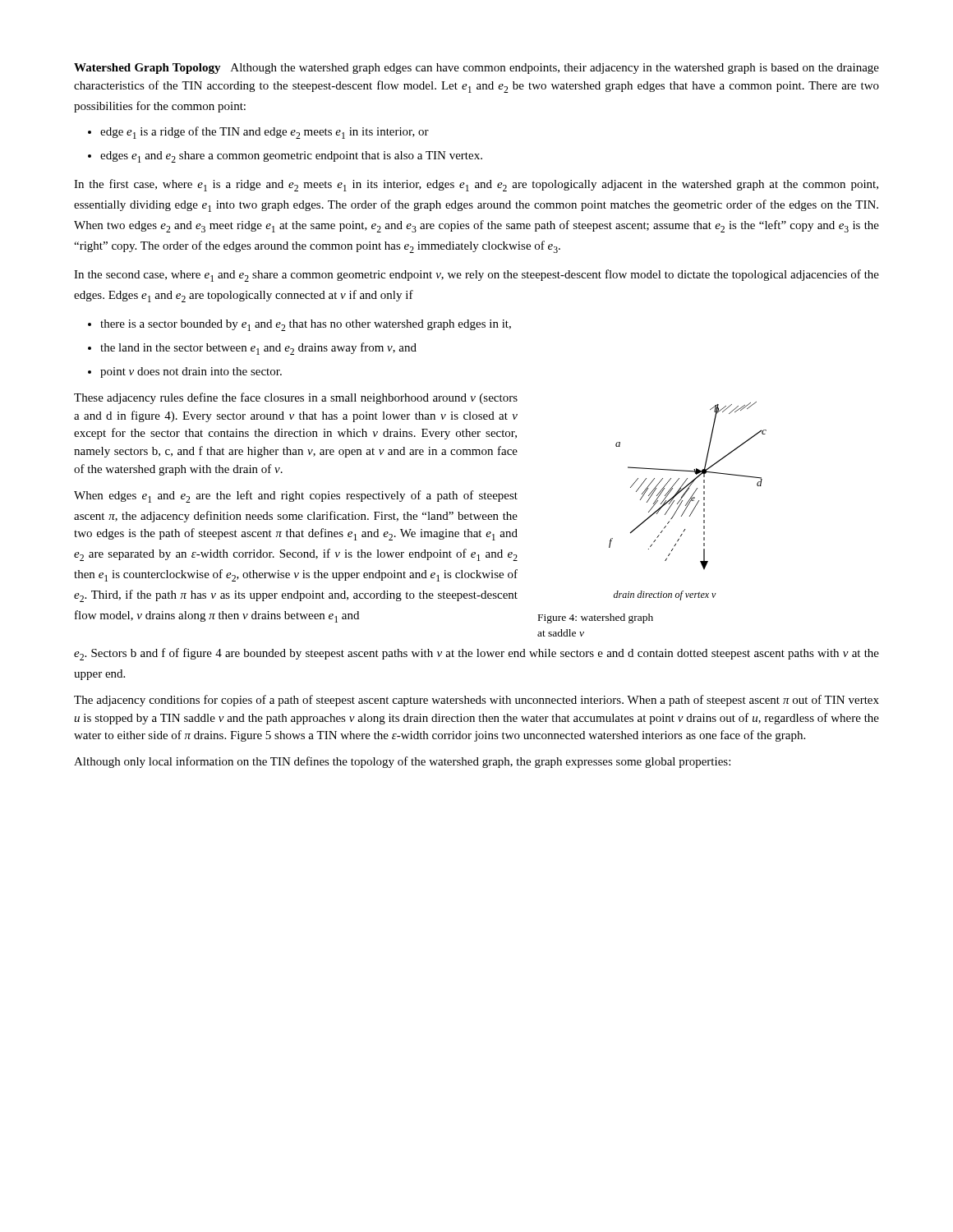
Task: Select the text block with the text "e2. Sectors b and f of figure"
Action: [476, 663]
